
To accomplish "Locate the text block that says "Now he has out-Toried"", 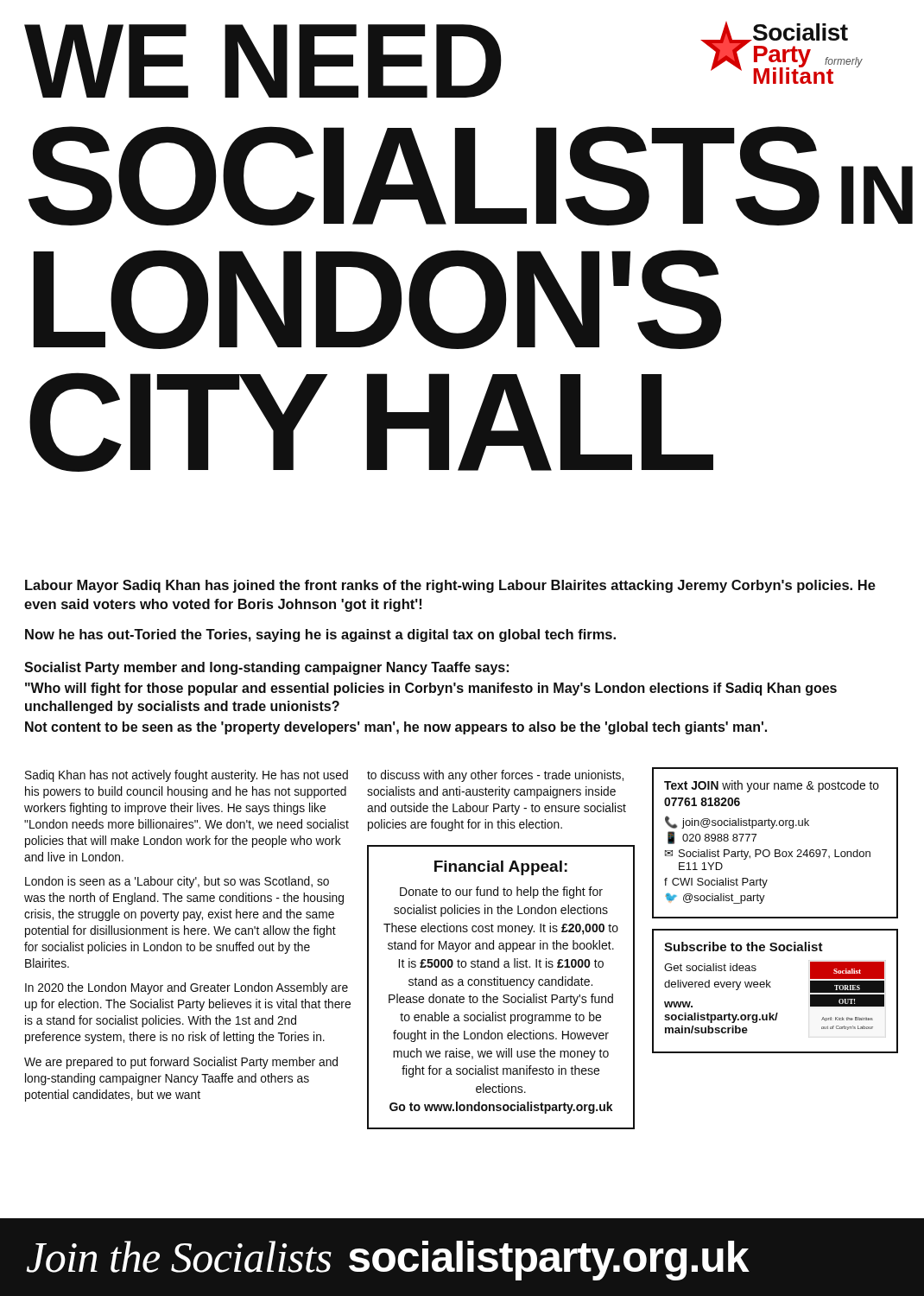I will 462,634.
